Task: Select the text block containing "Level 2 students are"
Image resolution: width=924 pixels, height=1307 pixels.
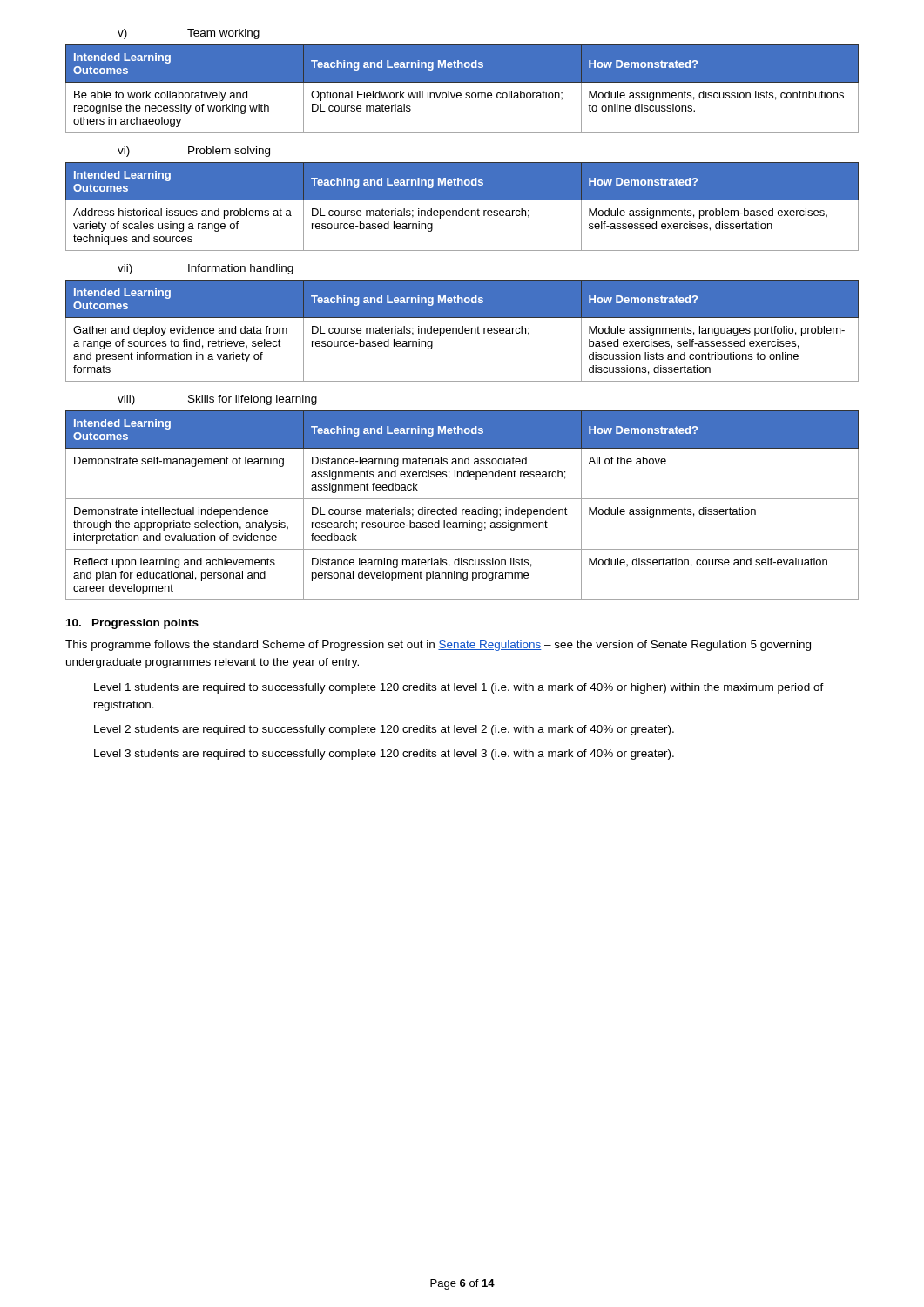Action: coord(384,729)
